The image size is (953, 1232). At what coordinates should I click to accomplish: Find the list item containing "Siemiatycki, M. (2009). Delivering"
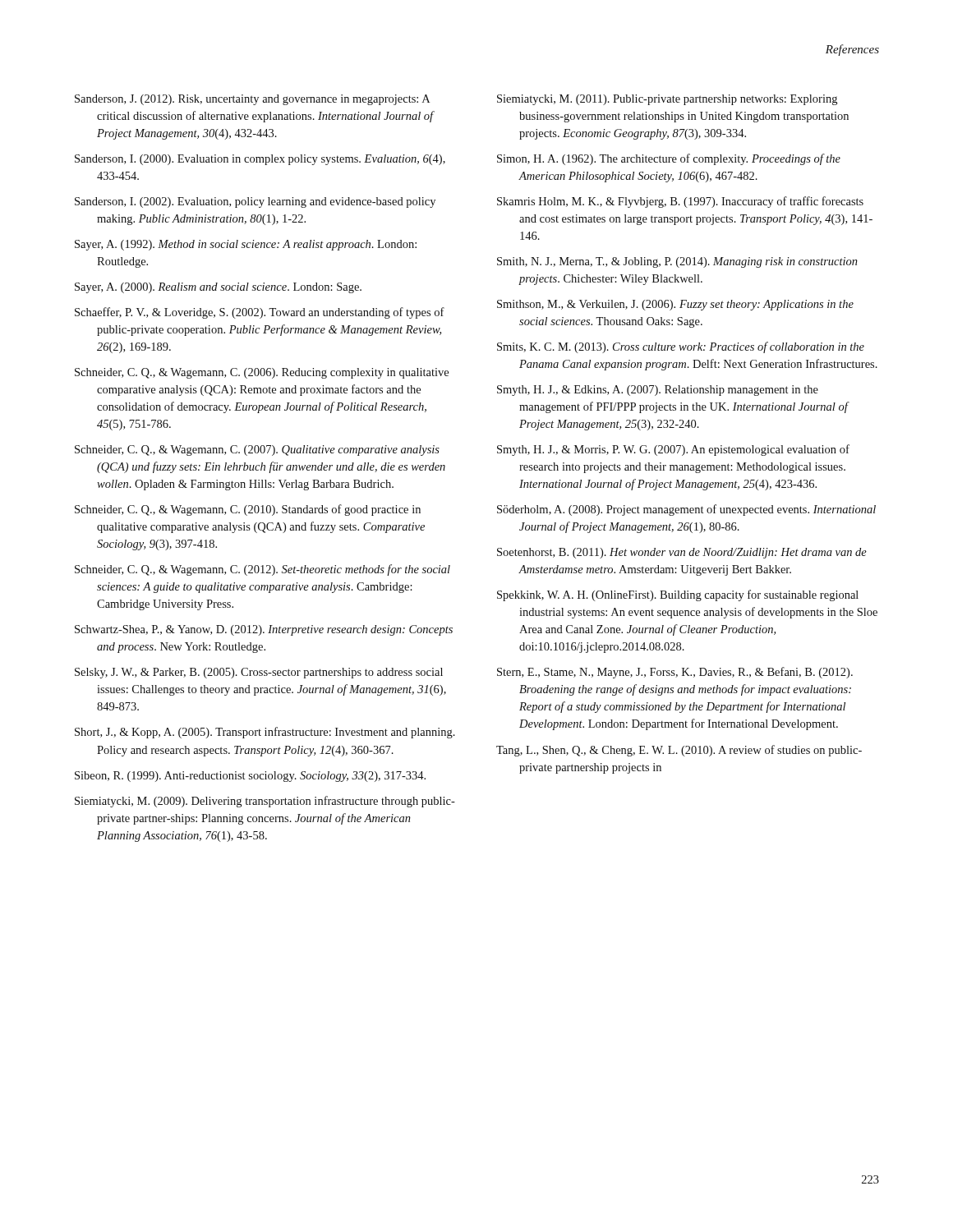tap(265, 818)
